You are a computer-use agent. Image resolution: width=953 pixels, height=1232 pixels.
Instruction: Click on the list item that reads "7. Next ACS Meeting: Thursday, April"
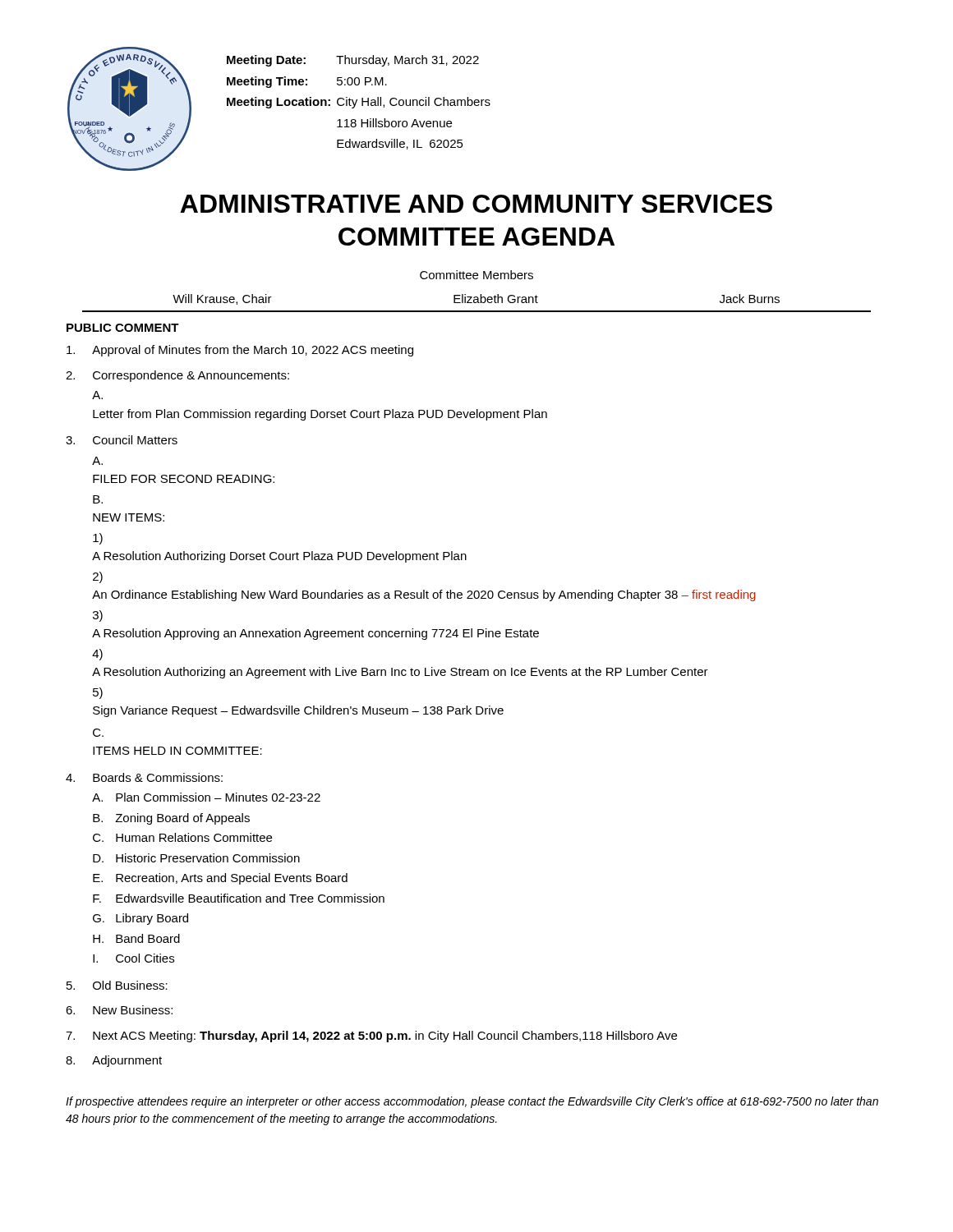click(x=475, y=1035)
